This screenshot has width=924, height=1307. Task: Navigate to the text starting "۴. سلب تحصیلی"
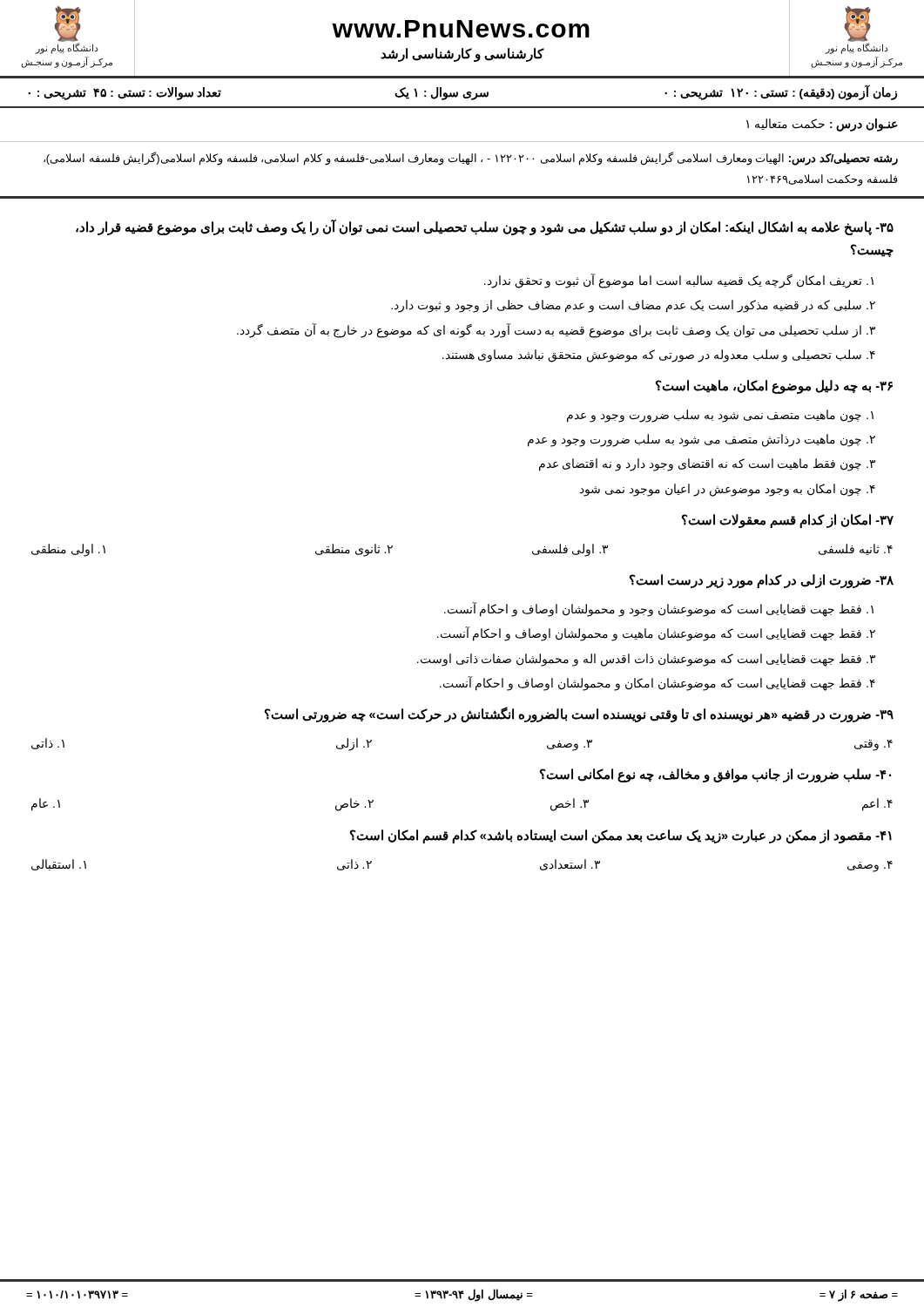pyautogui.click(x=659, y=355)
